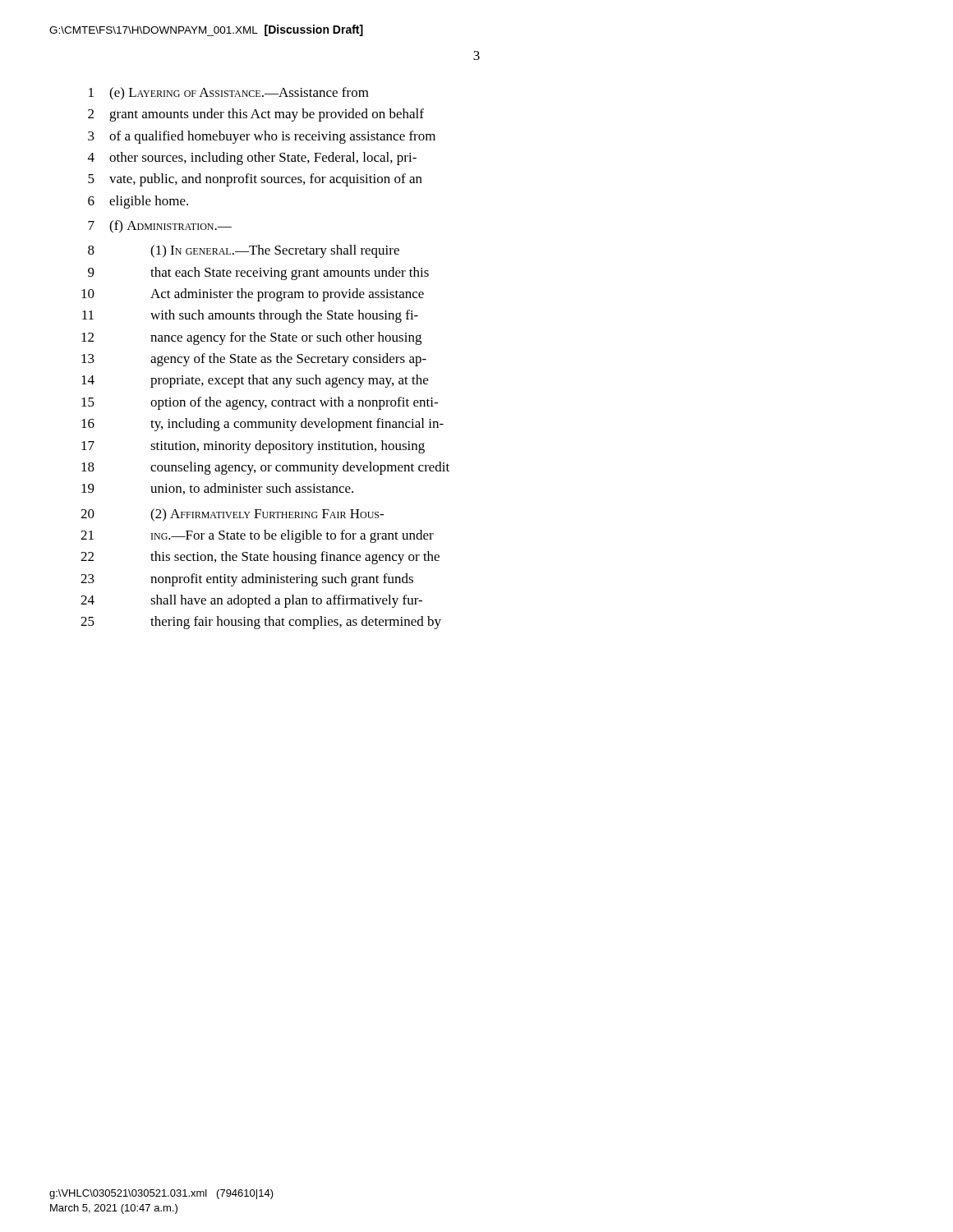Find the text starting "8 (1) In general.—The"

click(244, 251)
